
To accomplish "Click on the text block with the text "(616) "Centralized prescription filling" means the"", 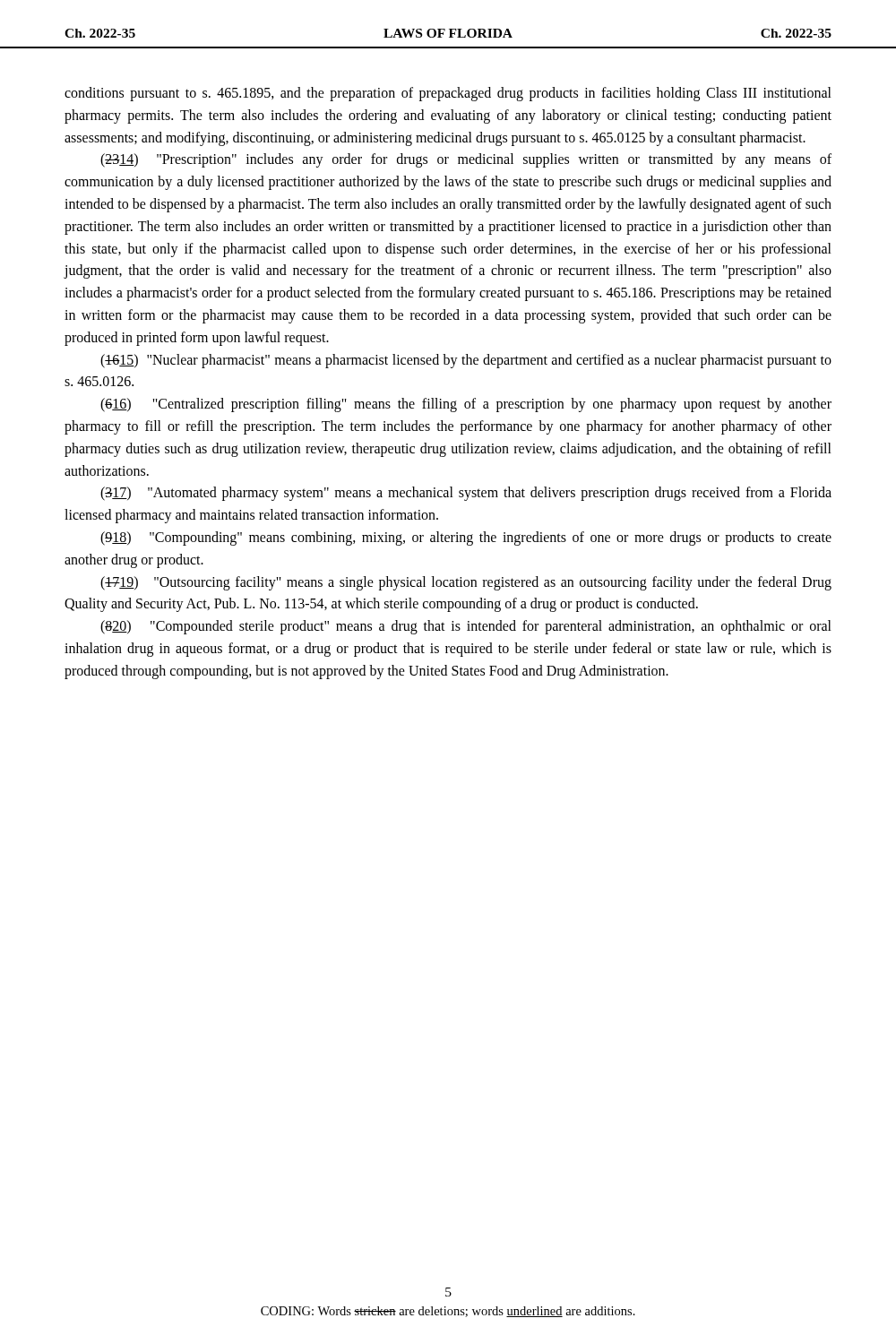I will tap(448, 437).
